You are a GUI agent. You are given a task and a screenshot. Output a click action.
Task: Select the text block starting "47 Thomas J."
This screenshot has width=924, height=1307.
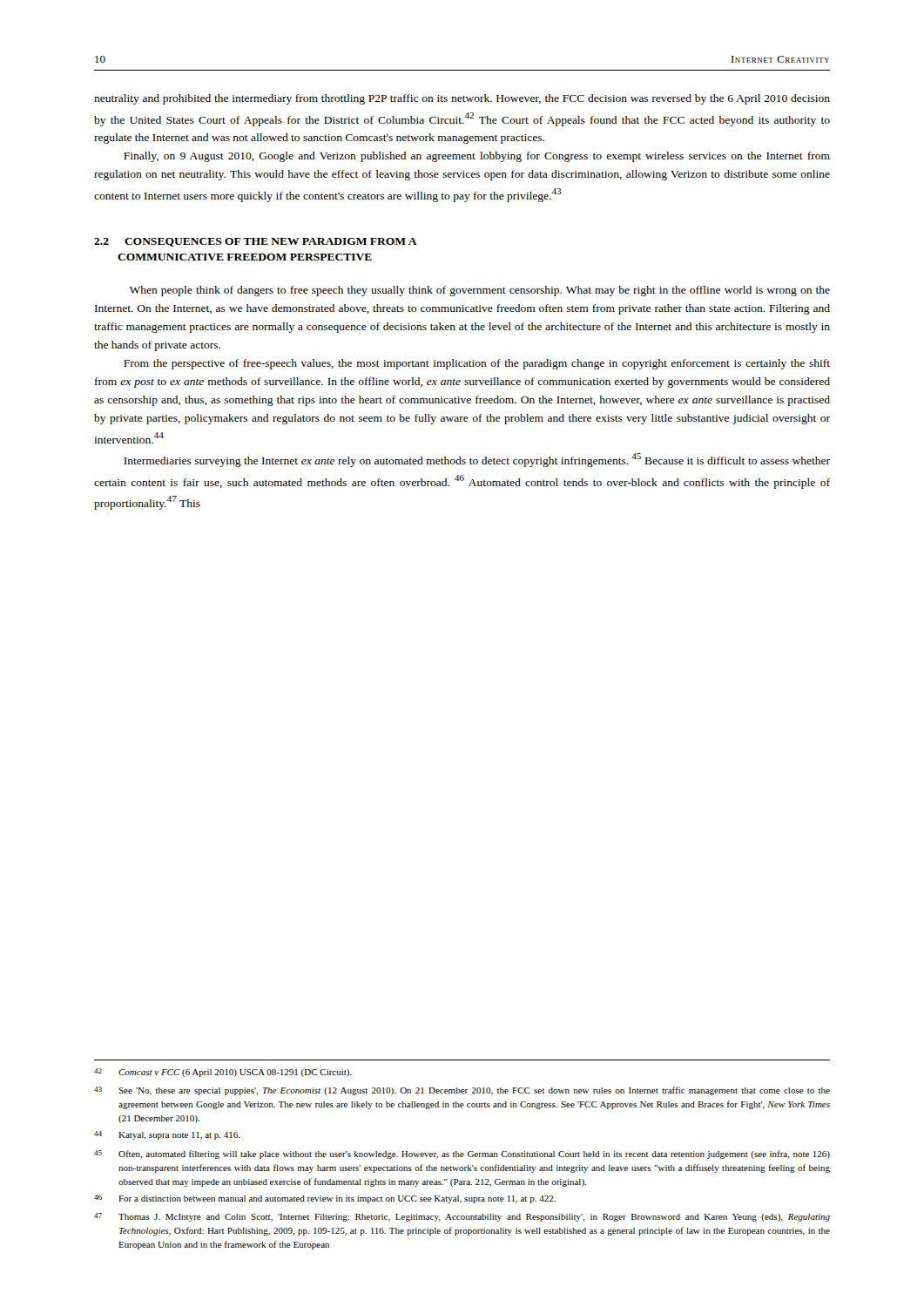tap(462, 1231)
